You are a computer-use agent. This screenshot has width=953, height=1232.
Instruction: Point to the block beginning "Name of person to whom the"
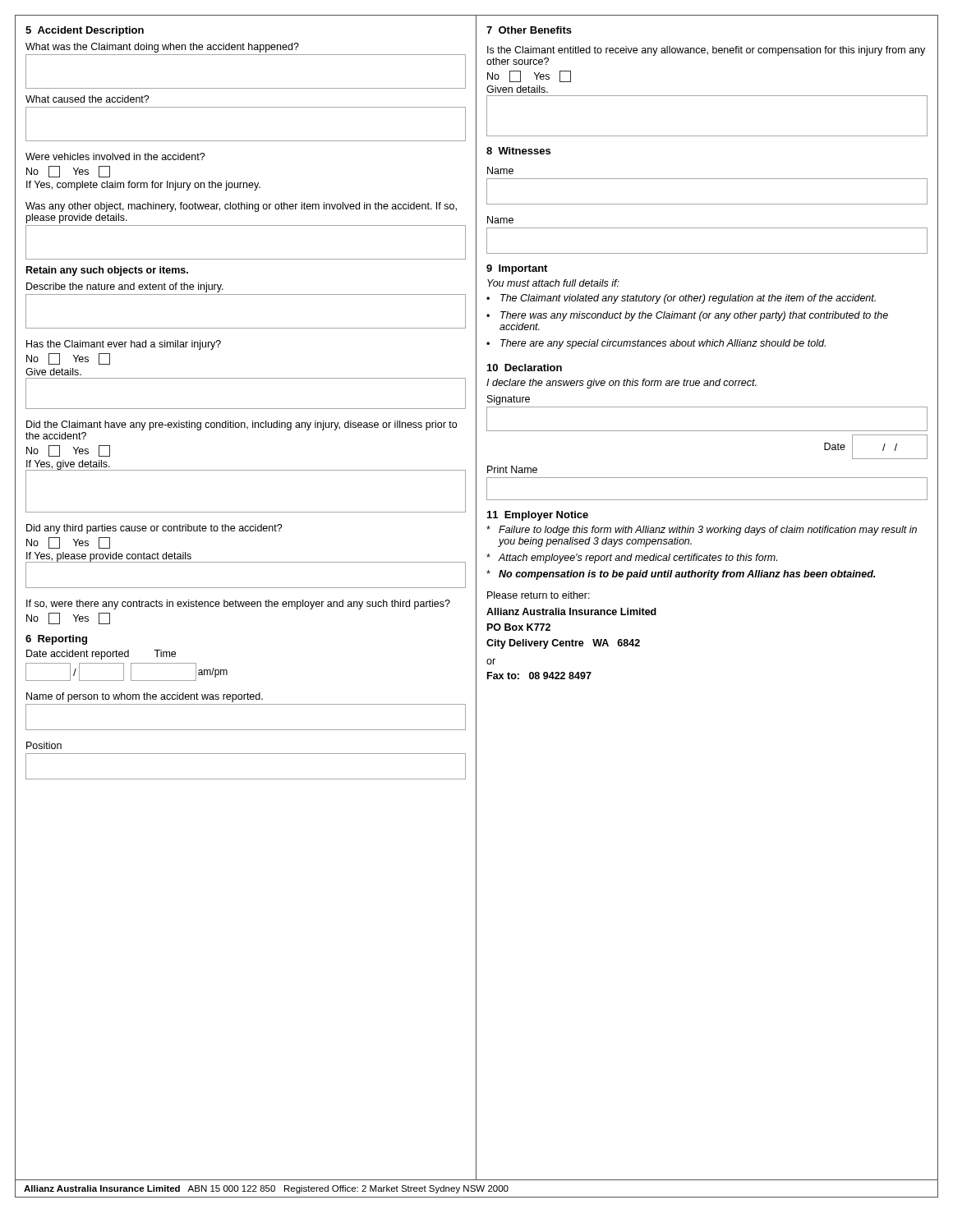246,710
